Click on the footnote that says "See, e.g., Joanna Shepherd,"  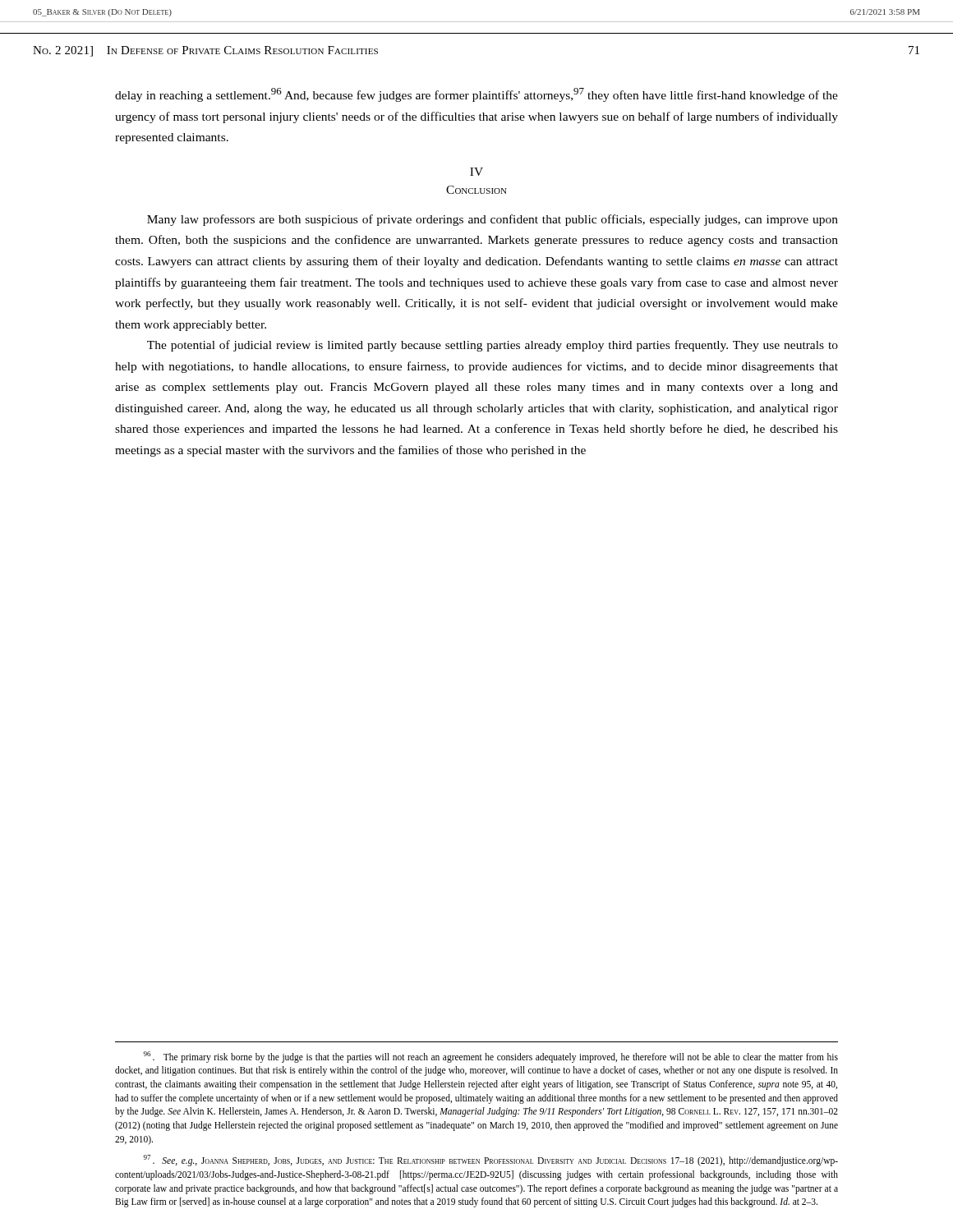pos(476,1180)
